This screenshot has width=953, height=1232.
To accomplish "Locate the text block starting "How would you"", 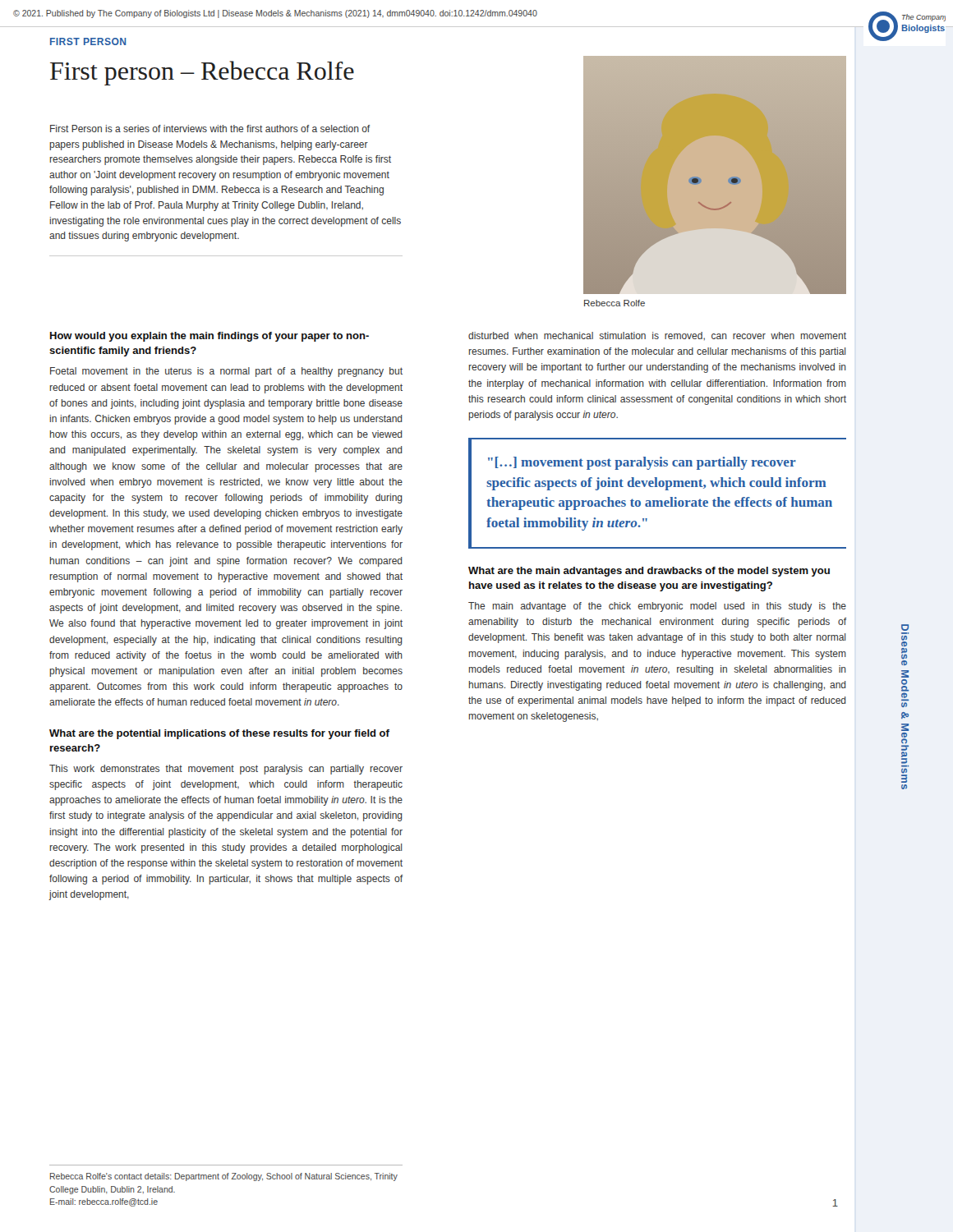I will click(226, 343).
